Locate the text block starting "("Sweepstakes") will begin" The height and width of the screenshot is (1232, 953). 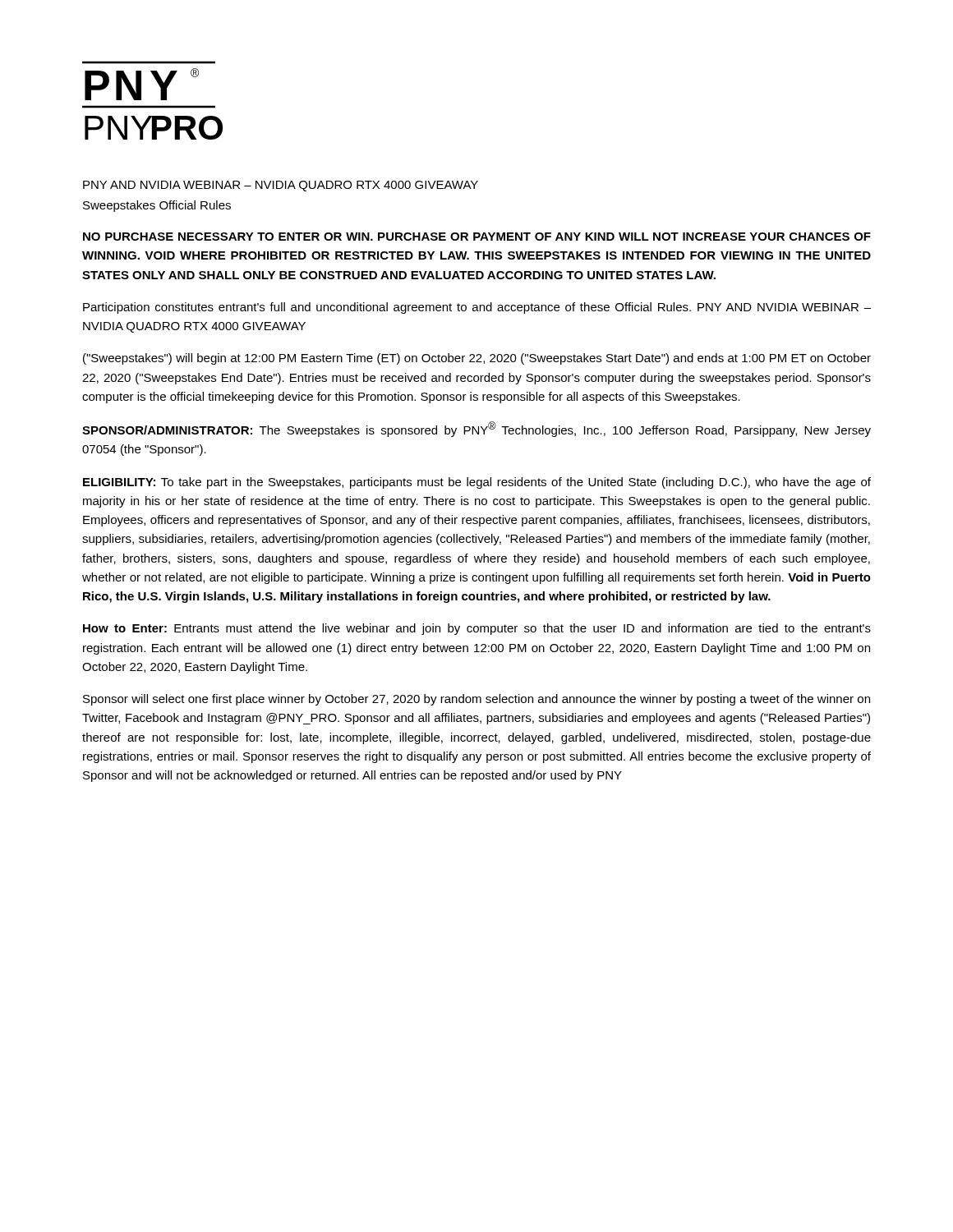pos(476,377)
